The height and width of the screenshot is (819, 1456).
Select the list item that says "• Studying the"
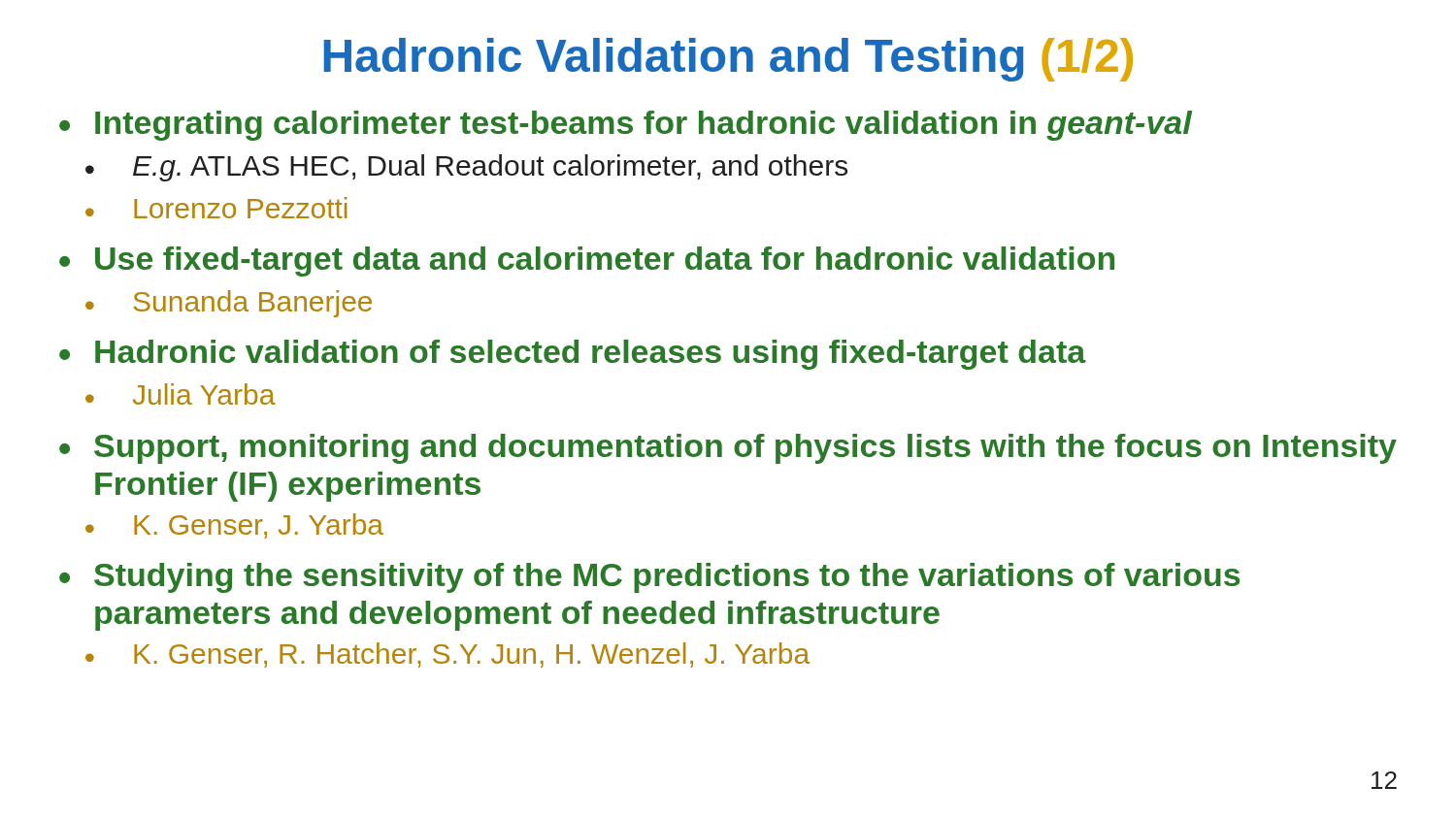pos(728,594)
